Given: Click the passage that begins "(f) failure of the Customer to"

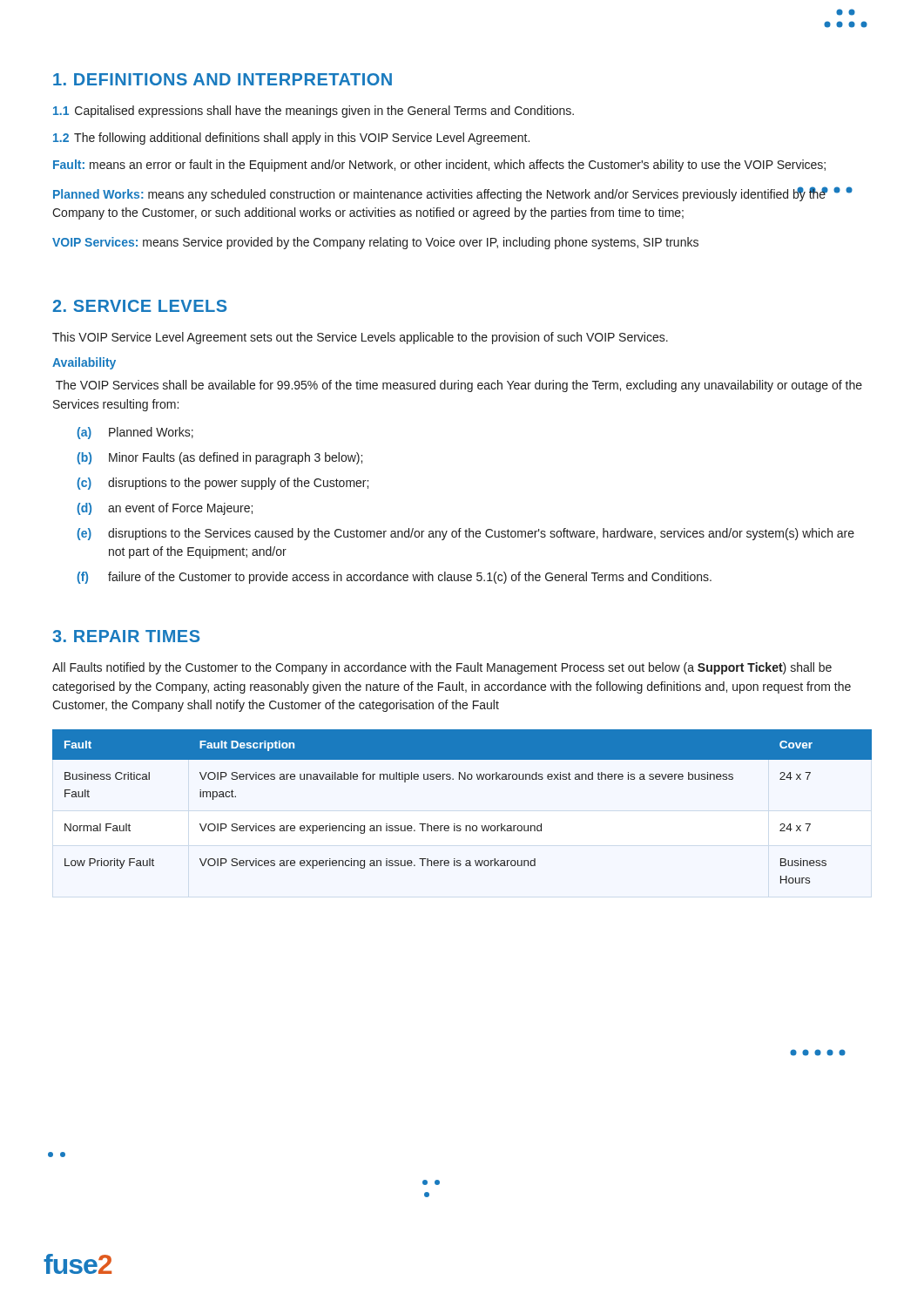Looking at the screenshot, I should (462, 577).
